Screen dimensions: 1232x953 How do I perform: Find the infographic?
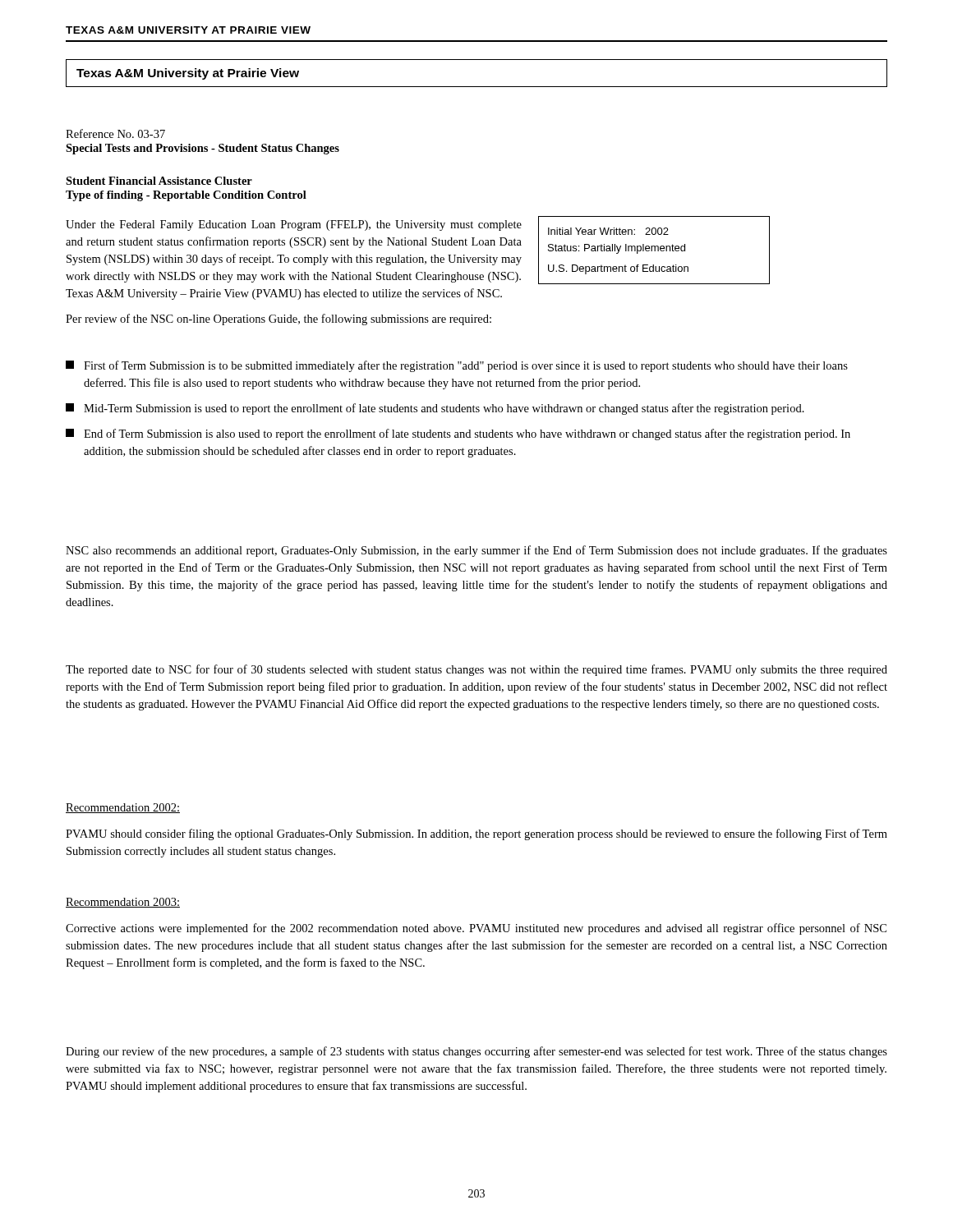(654, 250)
